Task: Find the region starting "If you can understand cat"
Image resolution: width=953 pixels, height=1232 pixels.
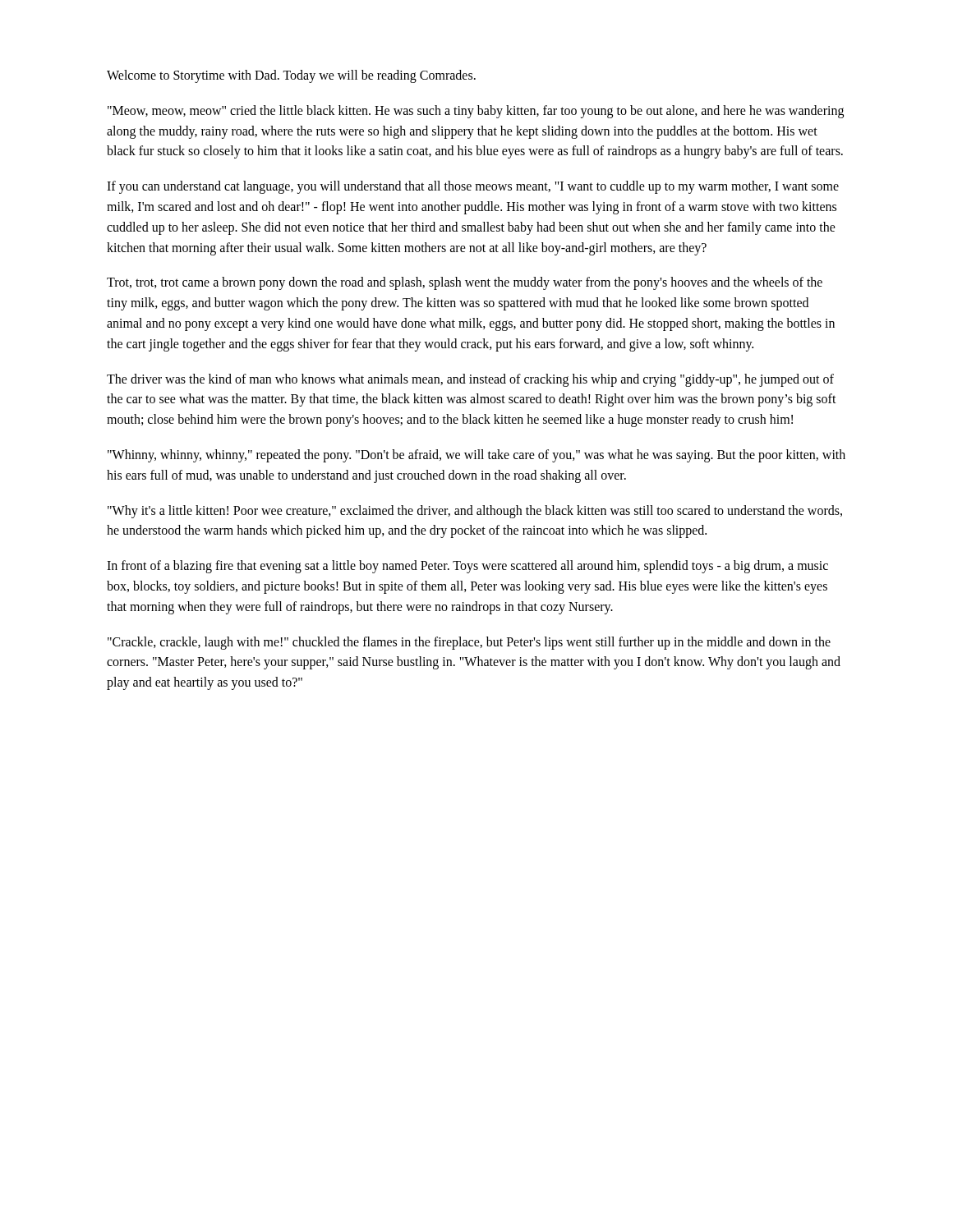Action: [473, 217]
